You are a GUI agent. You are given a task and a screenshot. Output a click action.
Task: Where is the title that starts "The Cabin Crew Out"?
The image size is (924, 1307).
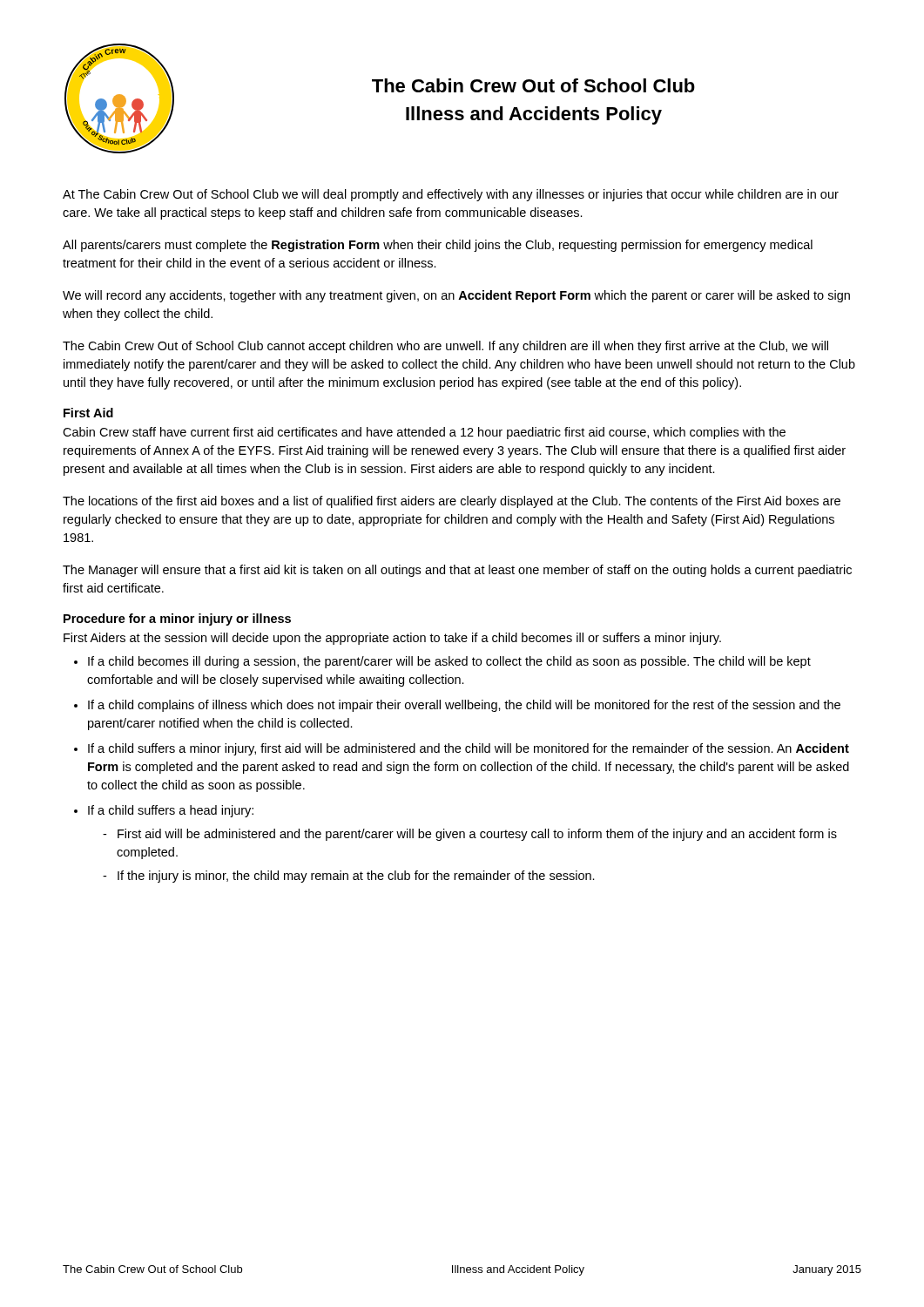point(533,85)
